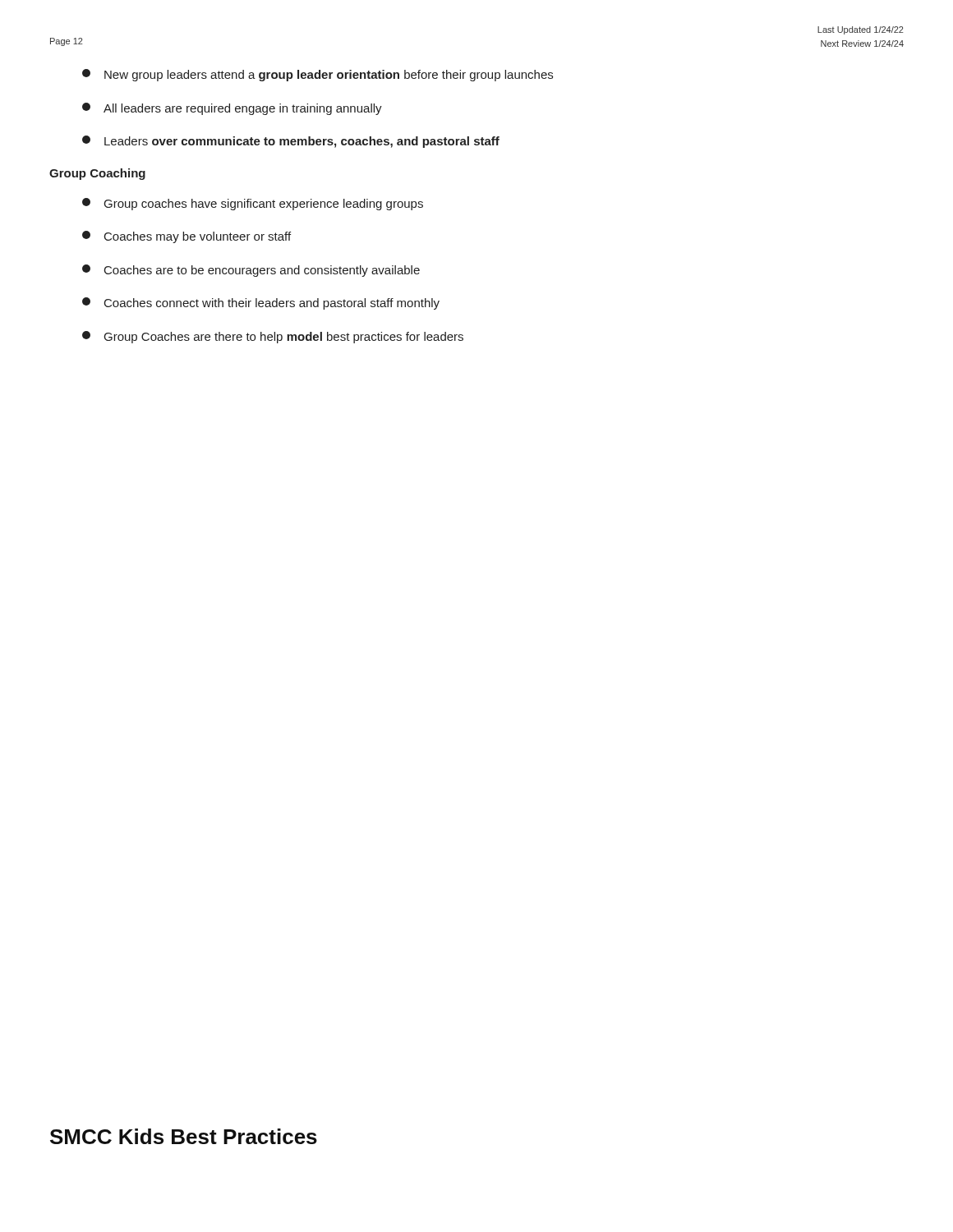Screen dimensions: 1232x953
Task: Select the list item with the text "Coaches are to be encouragers and consistently available"
Action: 251,270
